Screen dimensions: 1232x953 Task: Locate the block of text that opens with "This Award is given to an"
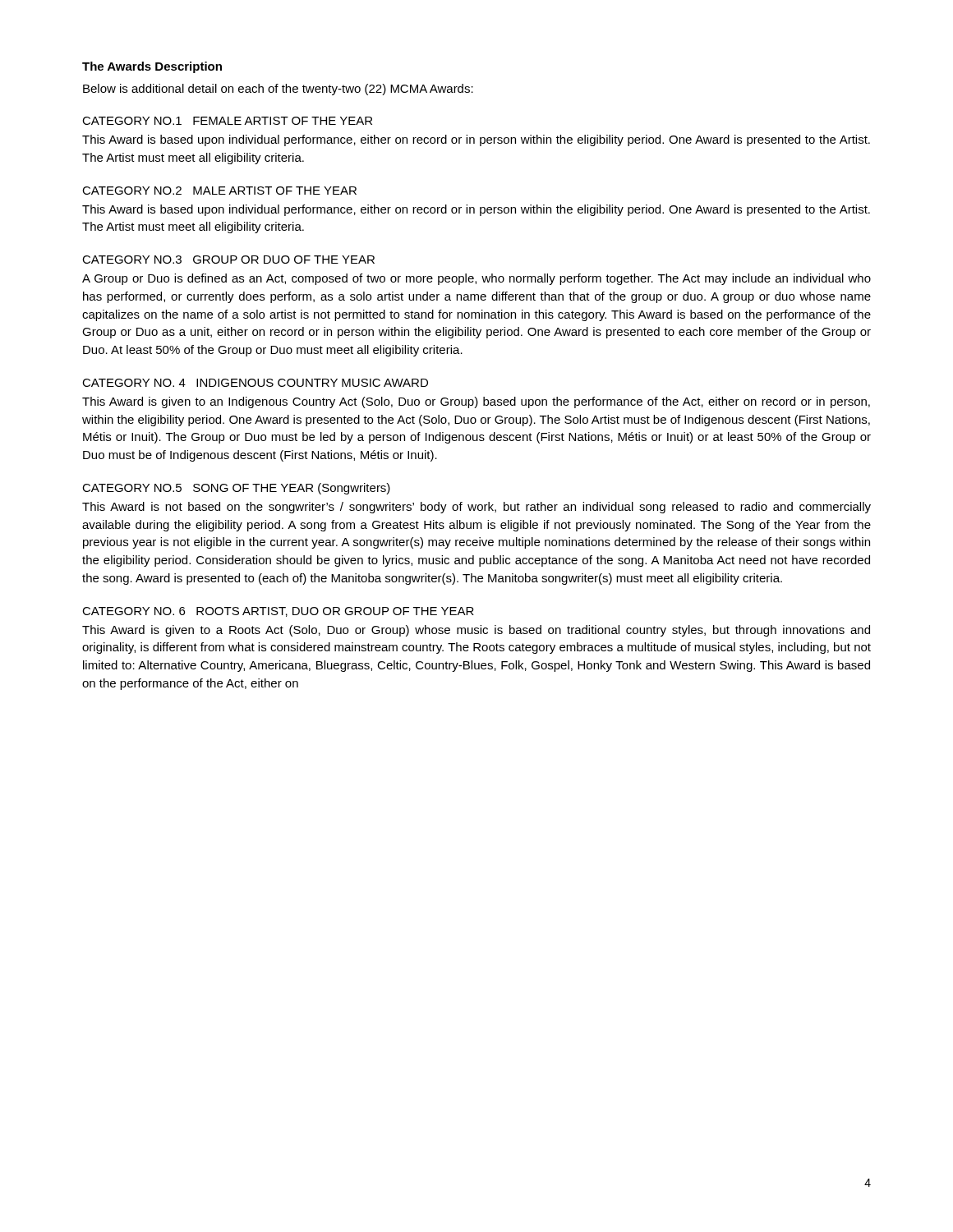(x=476, y=428)
